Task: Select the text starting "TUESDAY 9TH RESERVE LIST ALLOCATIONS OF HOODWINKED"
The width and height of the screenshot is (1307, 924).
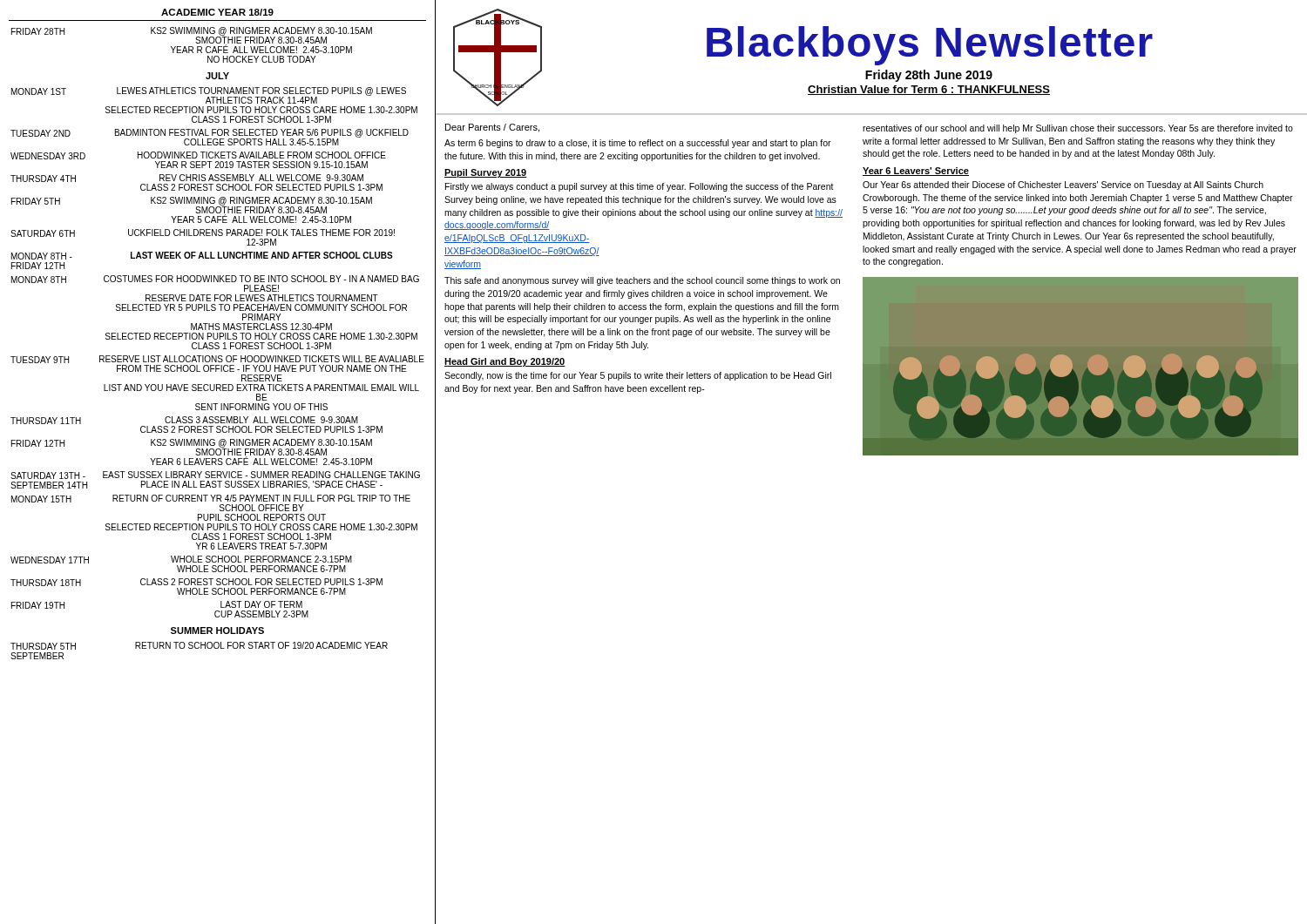Action: click(217, 383)
